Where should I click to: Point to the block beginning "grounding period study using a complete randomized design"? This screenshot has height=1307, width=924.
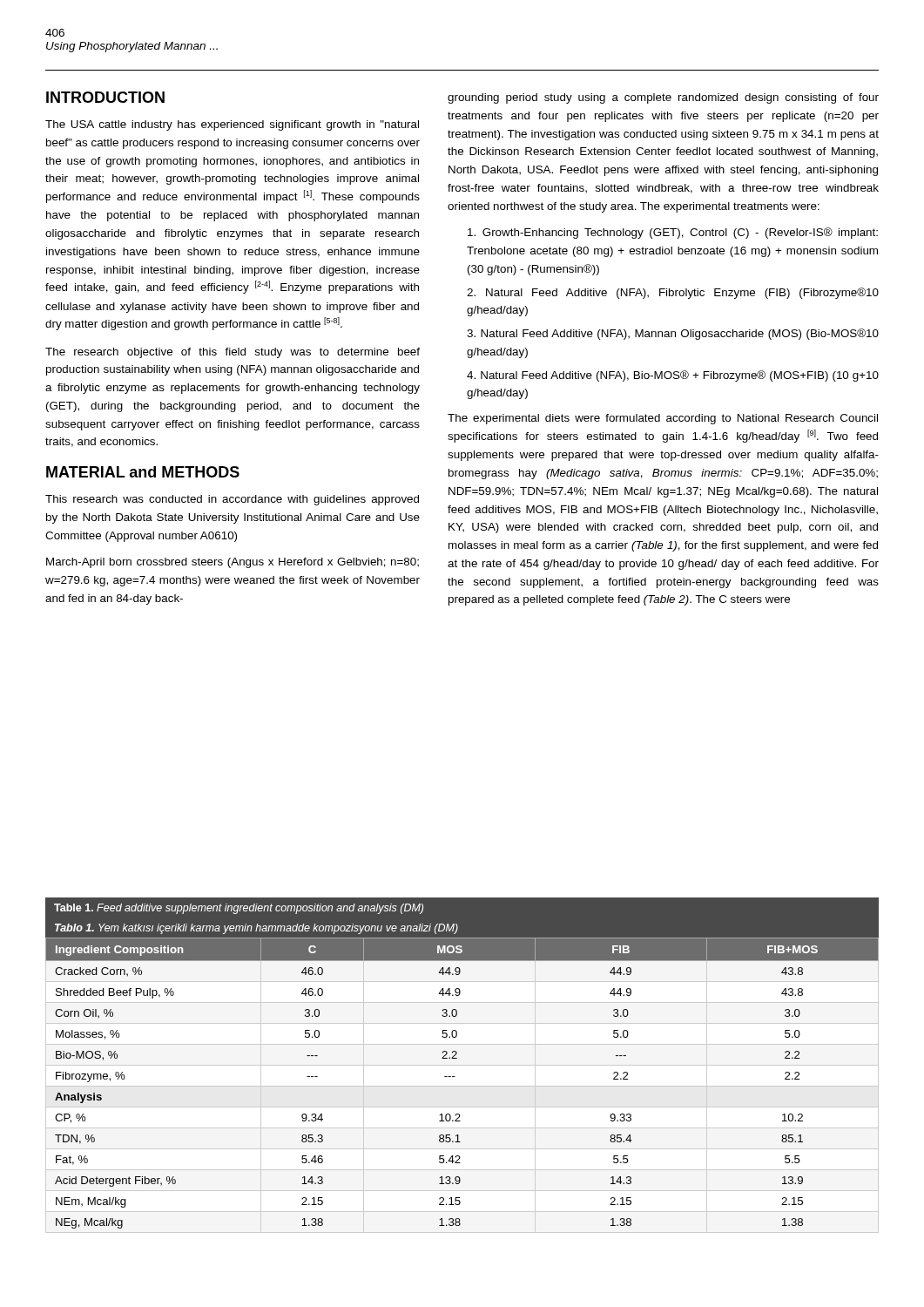tap(663, 151)
